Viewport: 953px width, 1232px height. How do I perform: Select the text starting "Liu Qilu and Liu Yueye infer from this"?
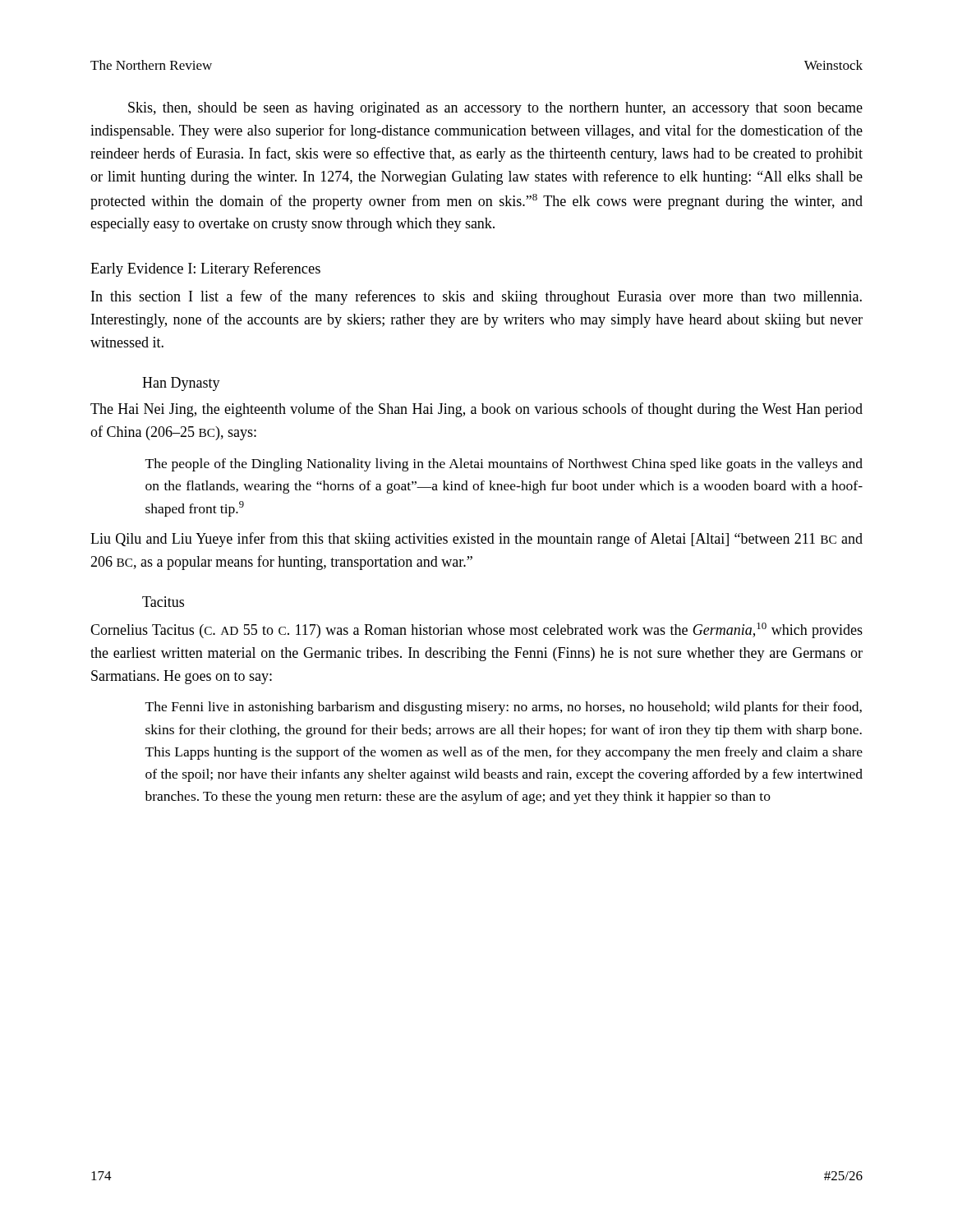[x=476, y=550]
